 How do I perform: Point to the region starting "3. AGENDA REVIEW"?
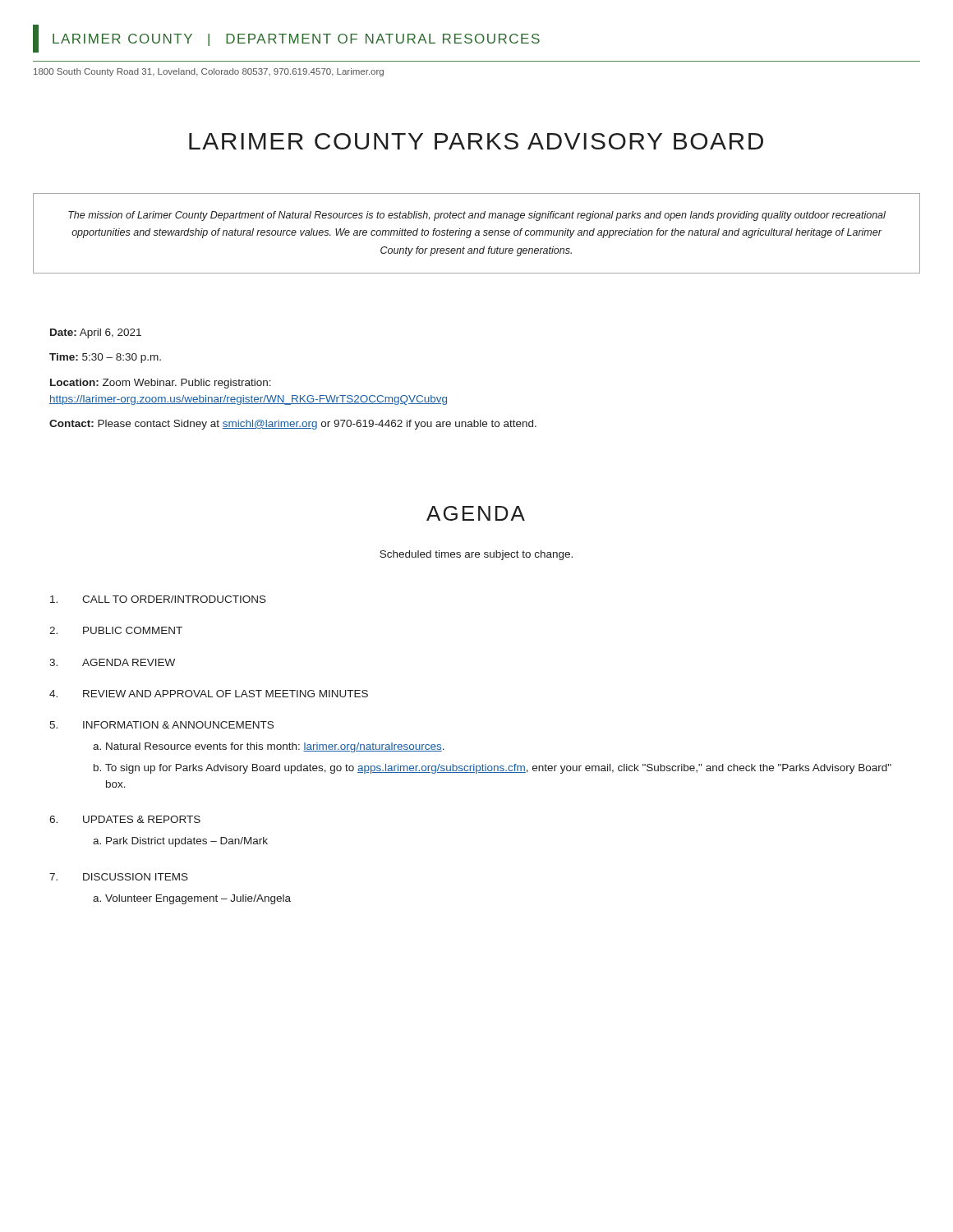(x=112, y=662)
